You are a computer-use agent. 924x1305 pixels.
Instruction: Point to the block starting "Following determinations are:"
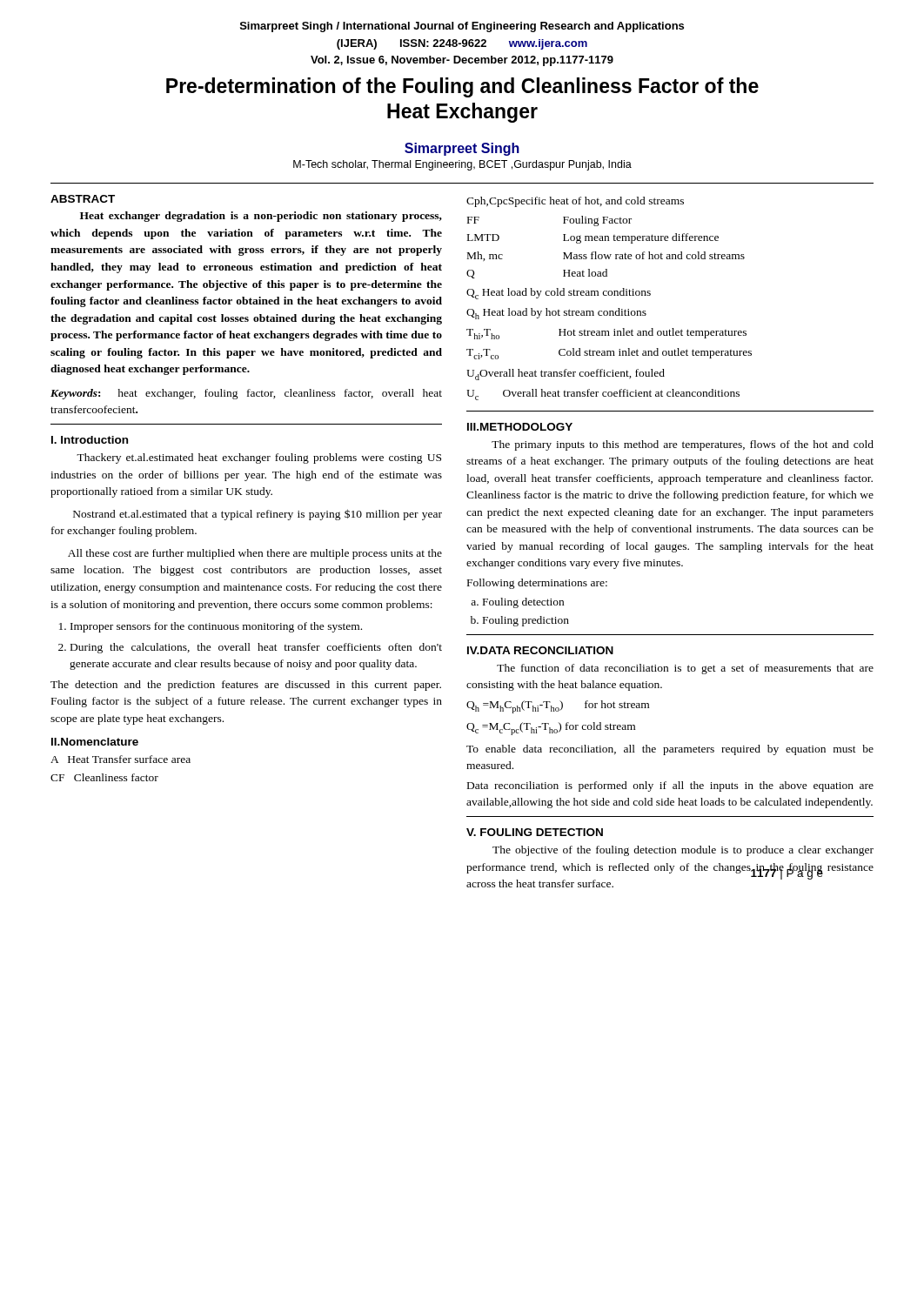537,582
